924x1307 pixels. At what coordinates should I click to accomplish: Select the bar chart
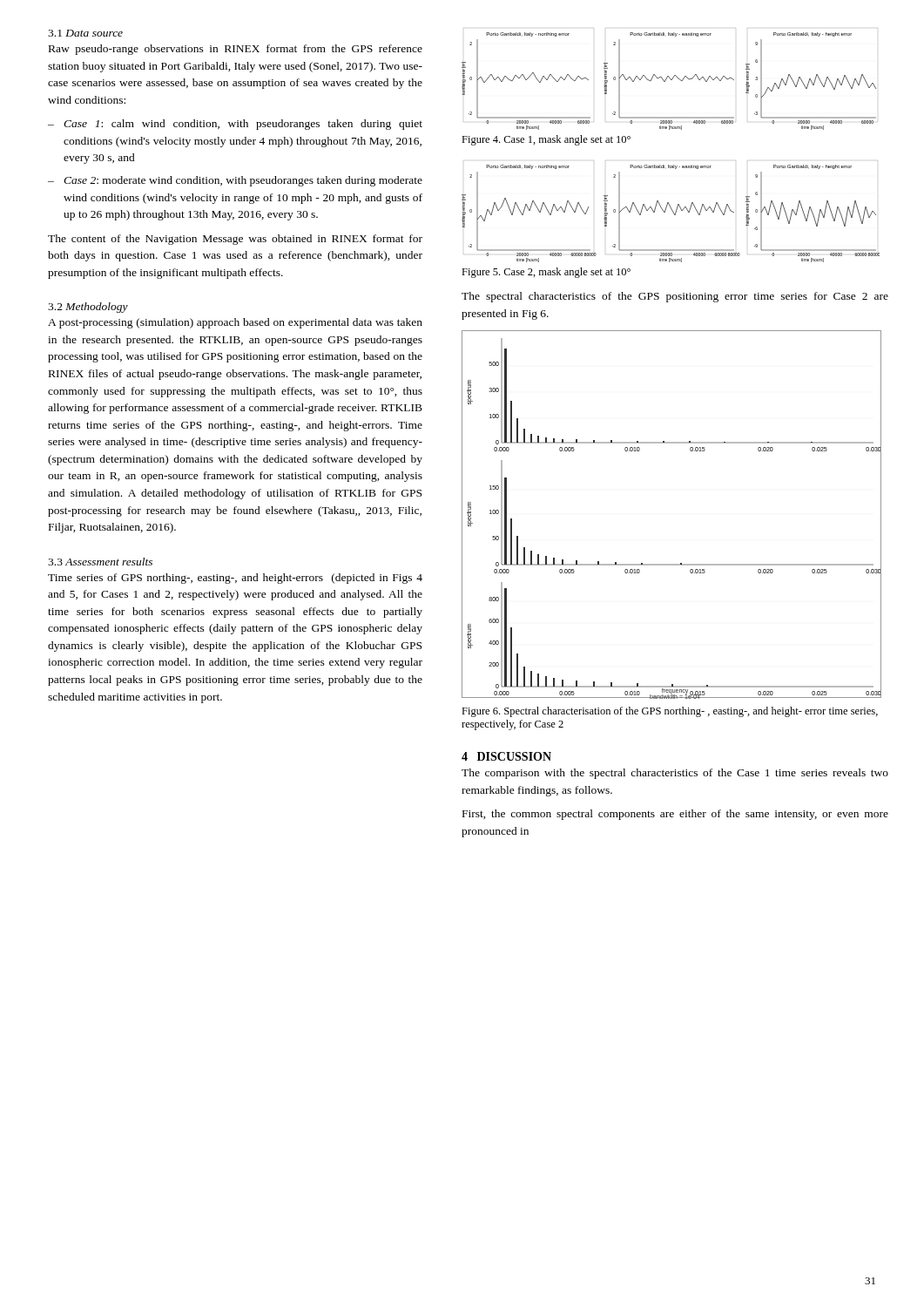coord(675,515)
